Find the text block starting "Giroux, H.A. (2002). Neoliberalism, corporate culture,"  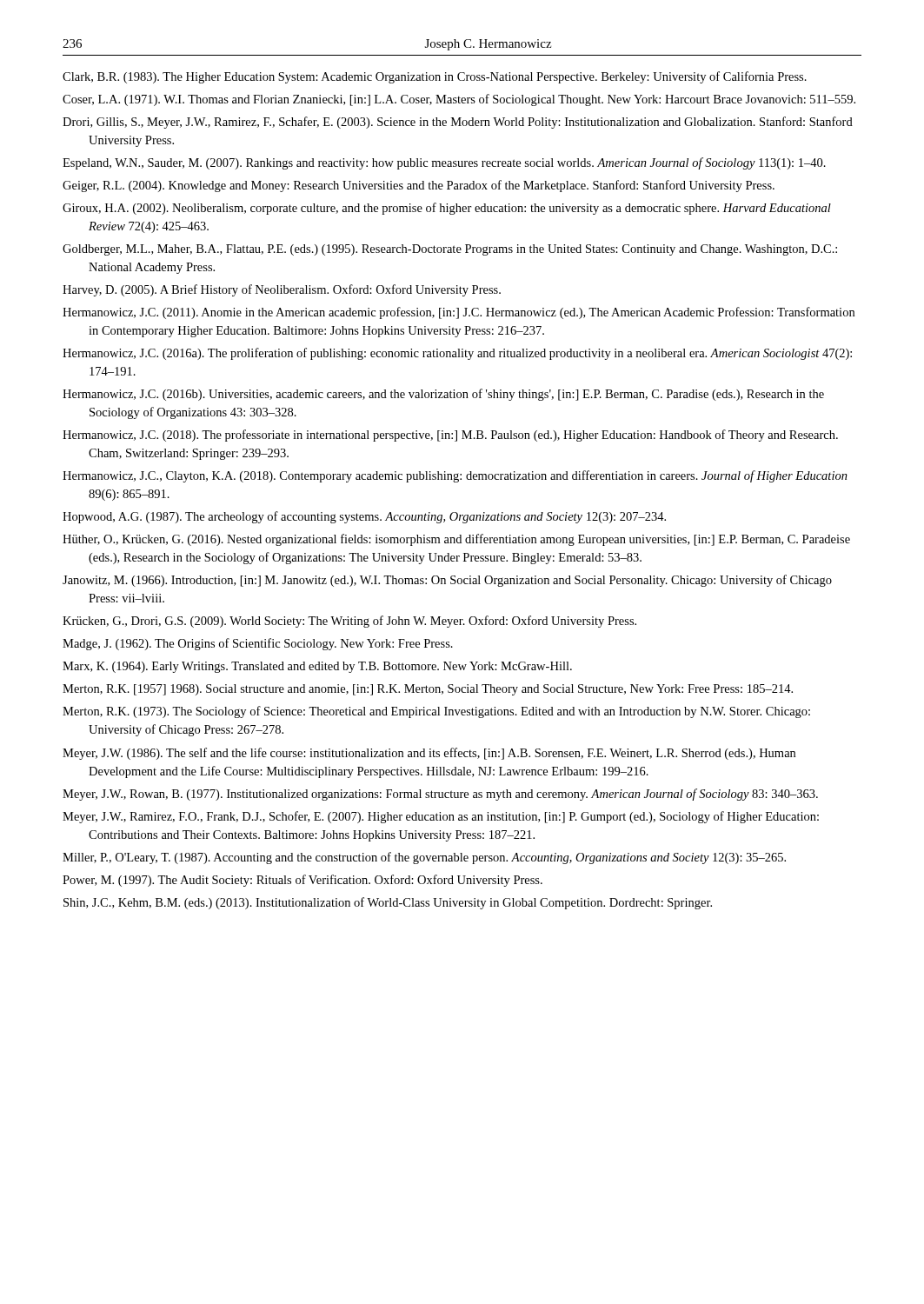pyautogui.click(x=447, y=217)
